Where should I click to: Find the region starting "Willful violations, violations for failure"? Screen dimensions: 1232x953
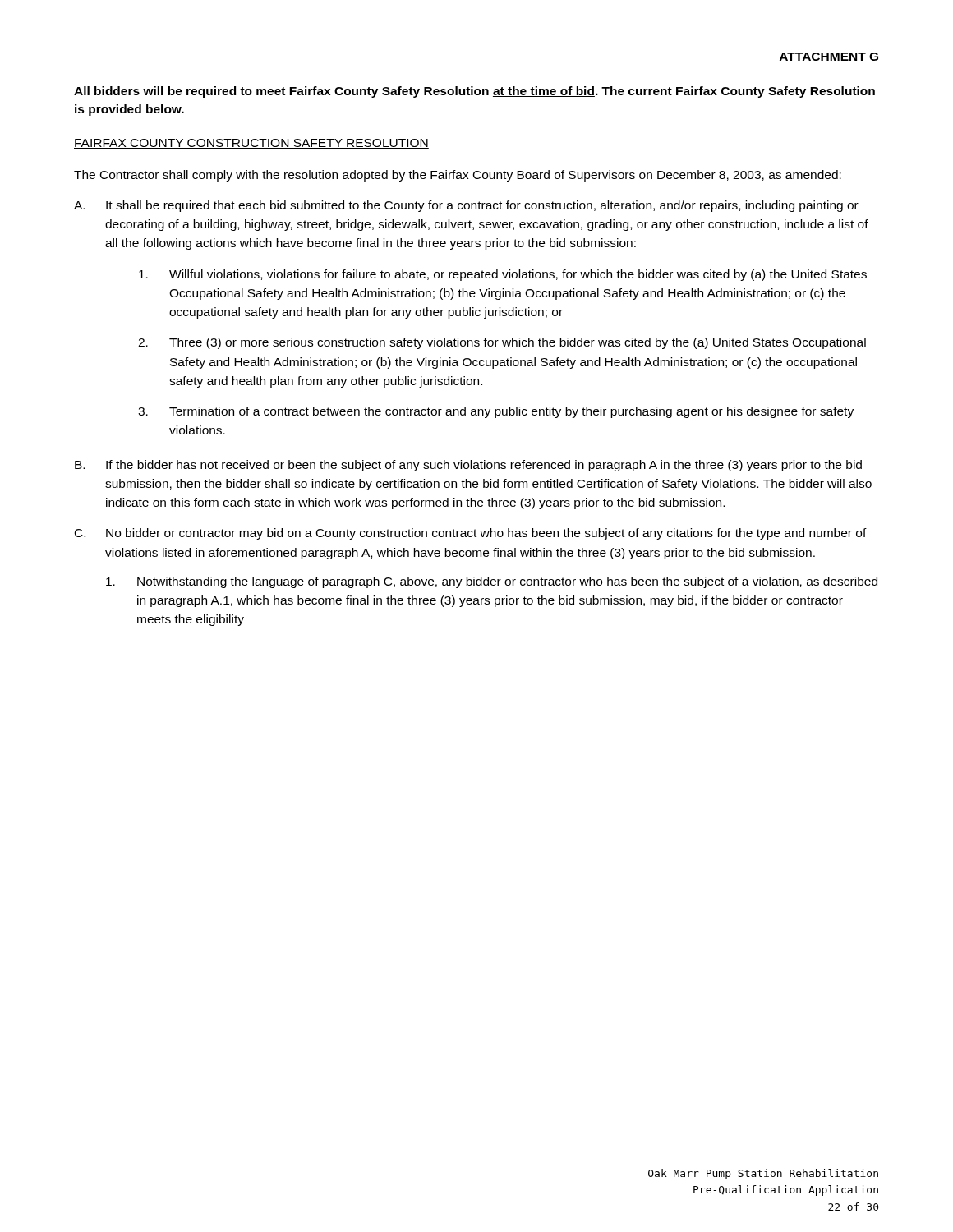click(509, 293)
